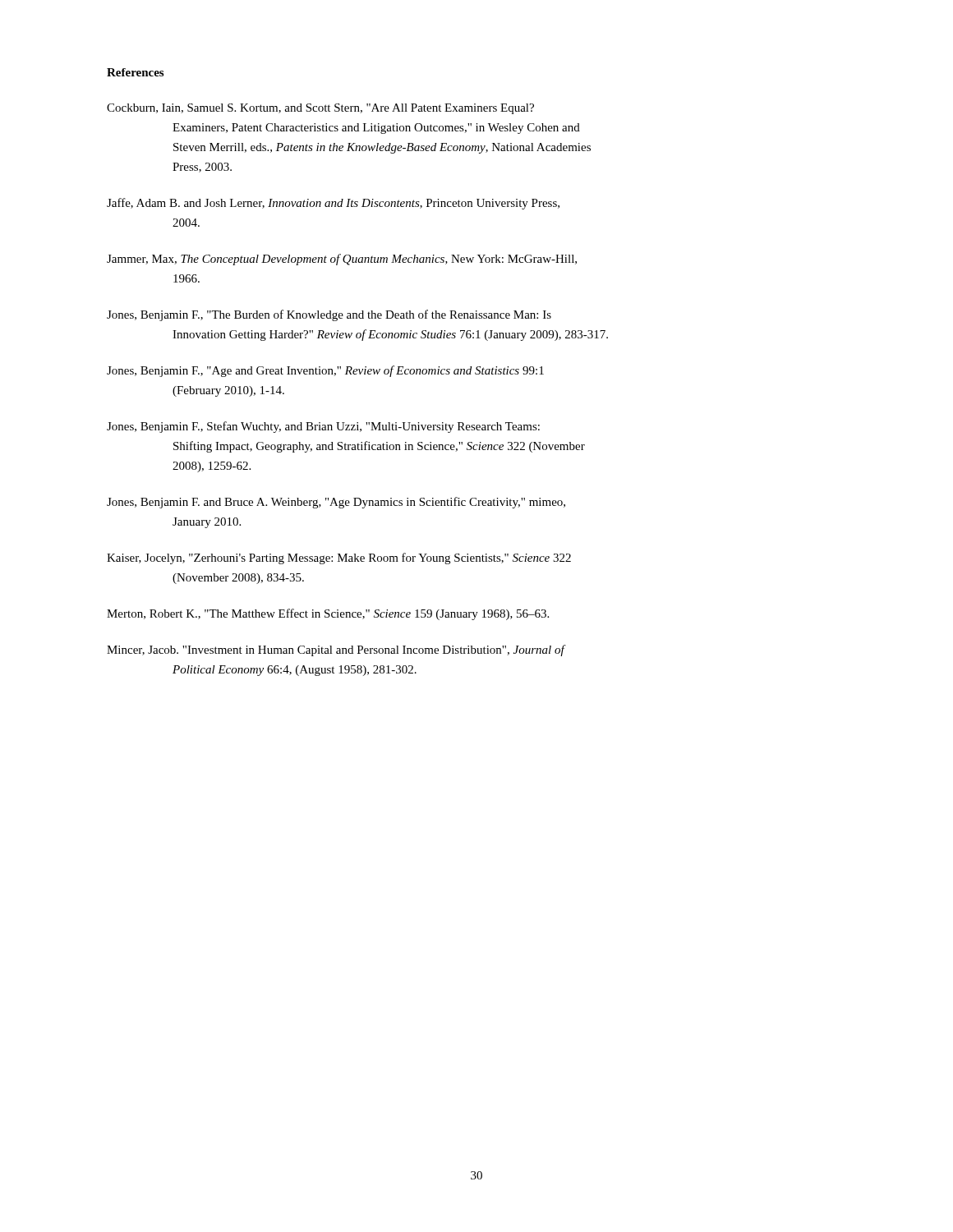Screen dimensions: 1232x953
Task: Select the text block starting "Jones, Benjamin F., Stefan Wuchty,"
Action: pos(346,446)
